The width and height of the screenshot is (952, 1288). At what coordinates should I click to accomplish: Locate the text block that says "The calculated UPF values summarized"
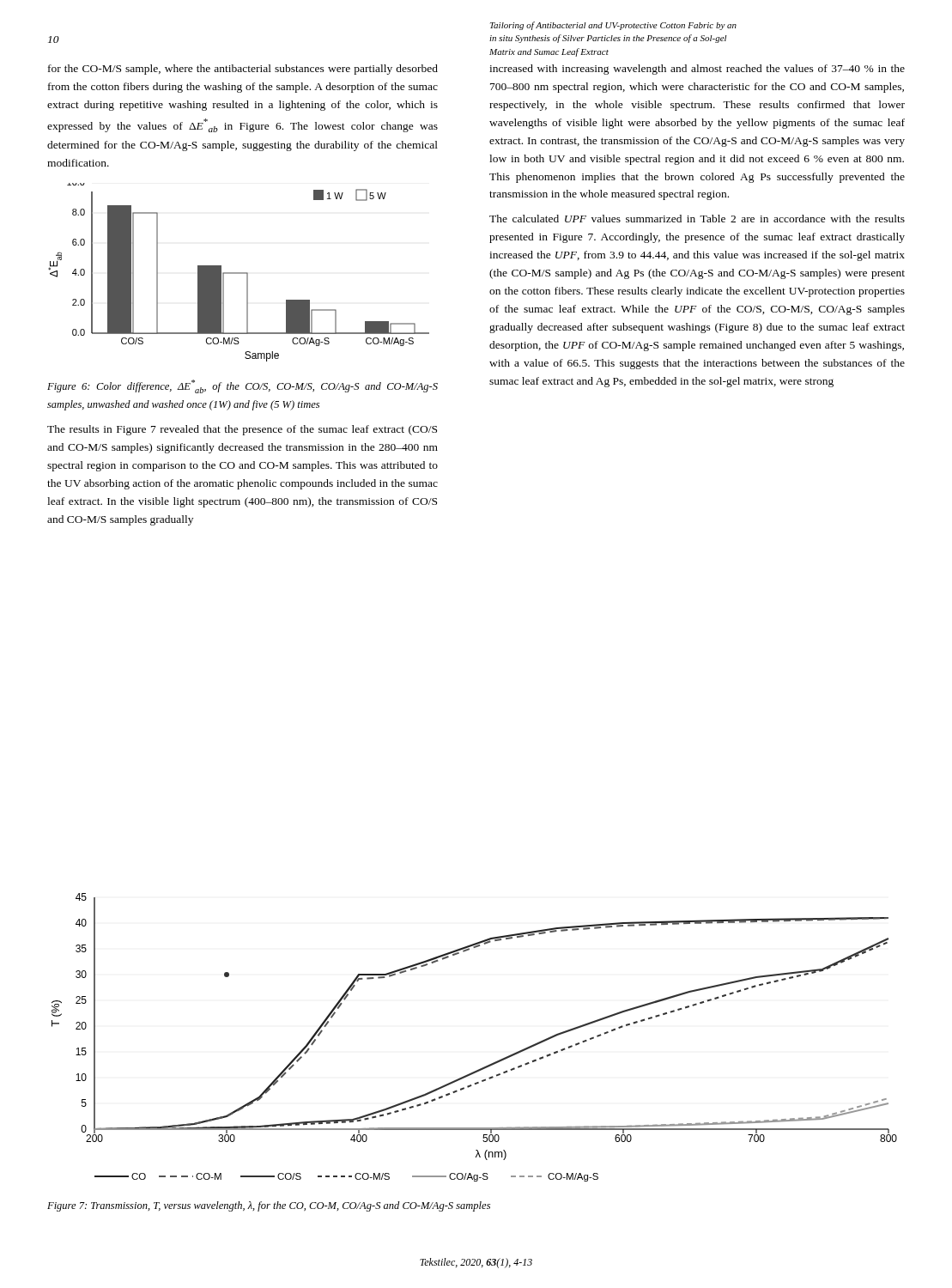click(x=697, y=301)
